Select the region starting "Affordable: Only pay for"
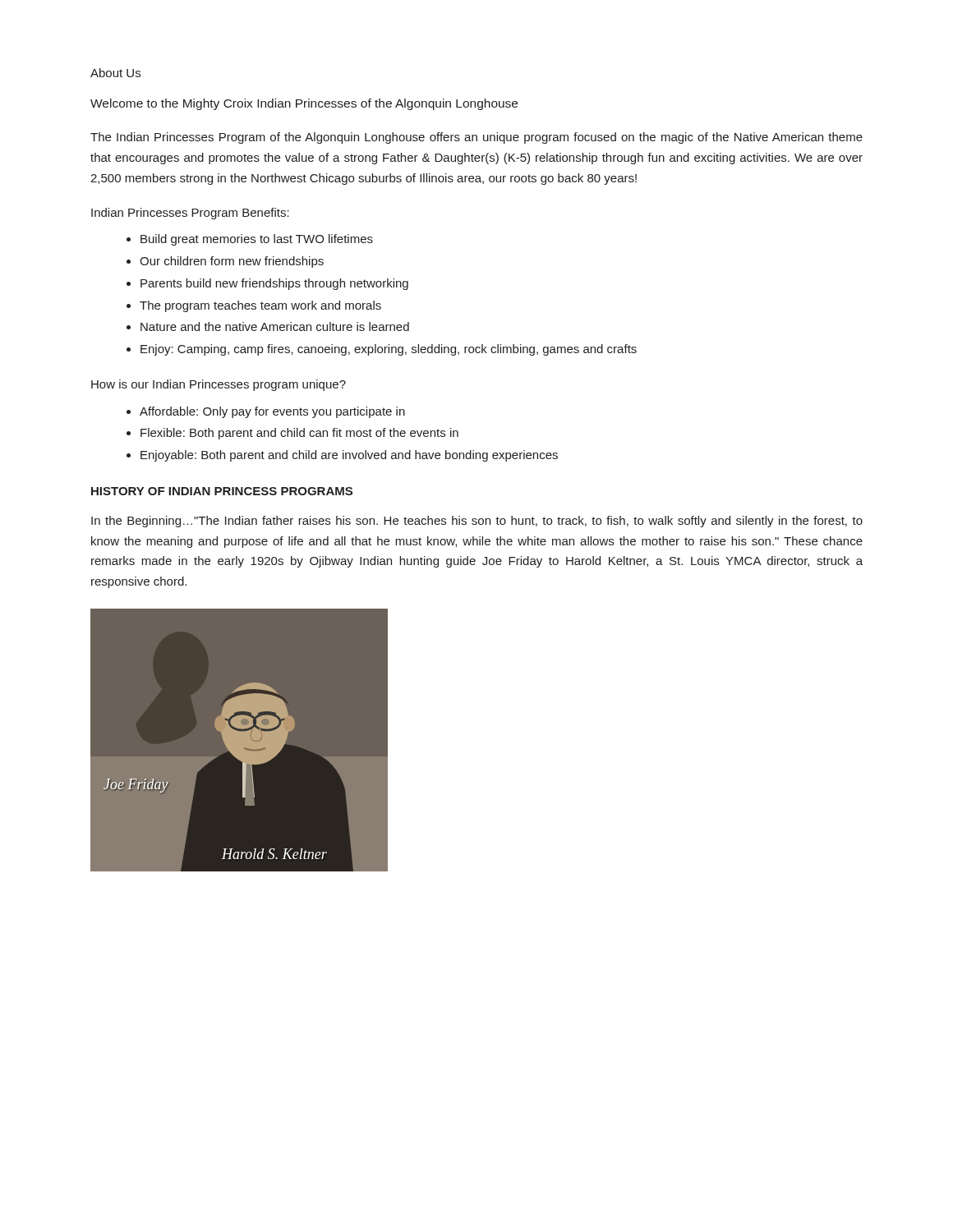The image size is (953, 1232). point(272,411)
